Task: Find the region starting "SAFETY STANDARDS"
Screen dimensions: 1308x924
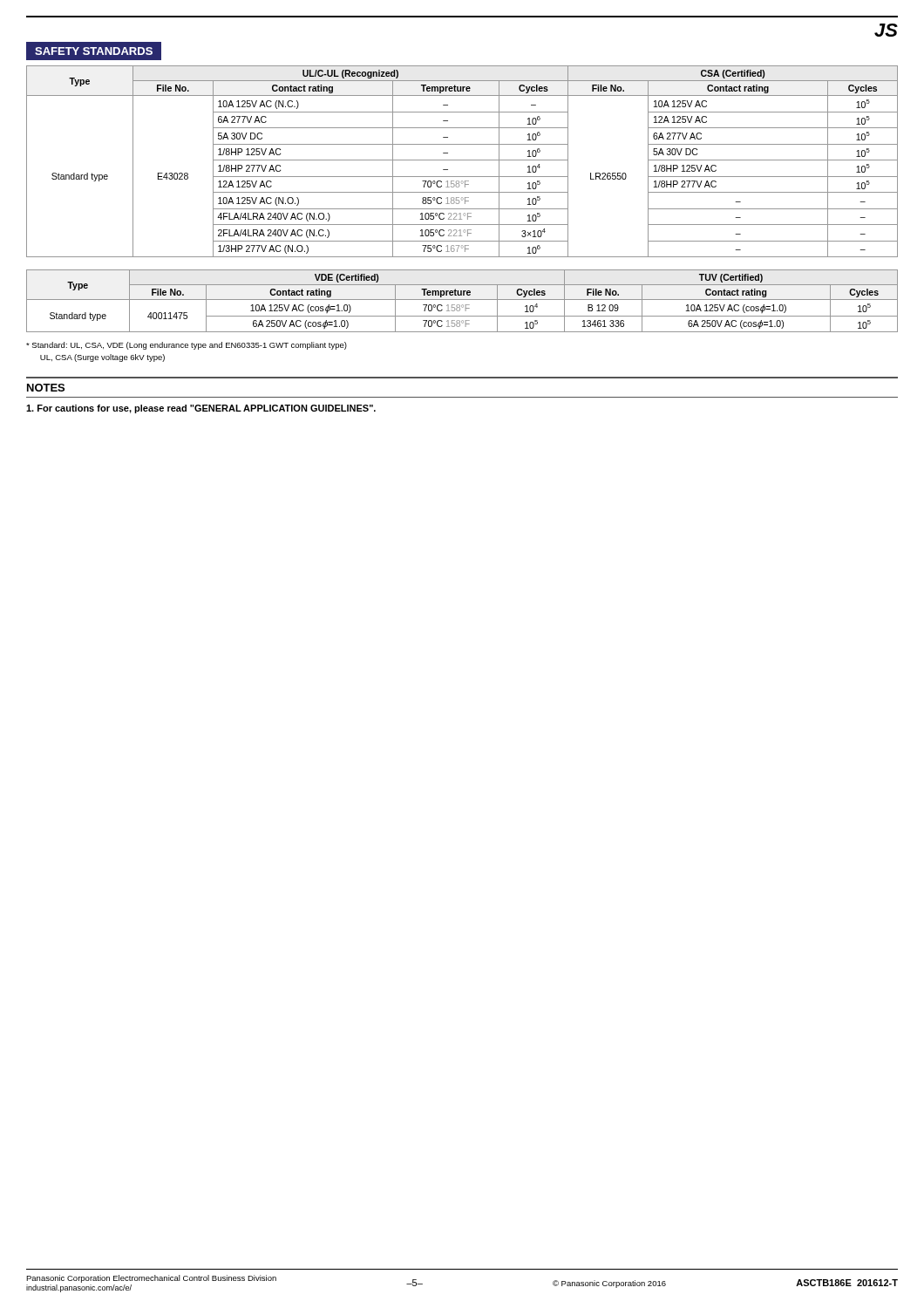Action: pyautogui.click(x=94, y=51)
